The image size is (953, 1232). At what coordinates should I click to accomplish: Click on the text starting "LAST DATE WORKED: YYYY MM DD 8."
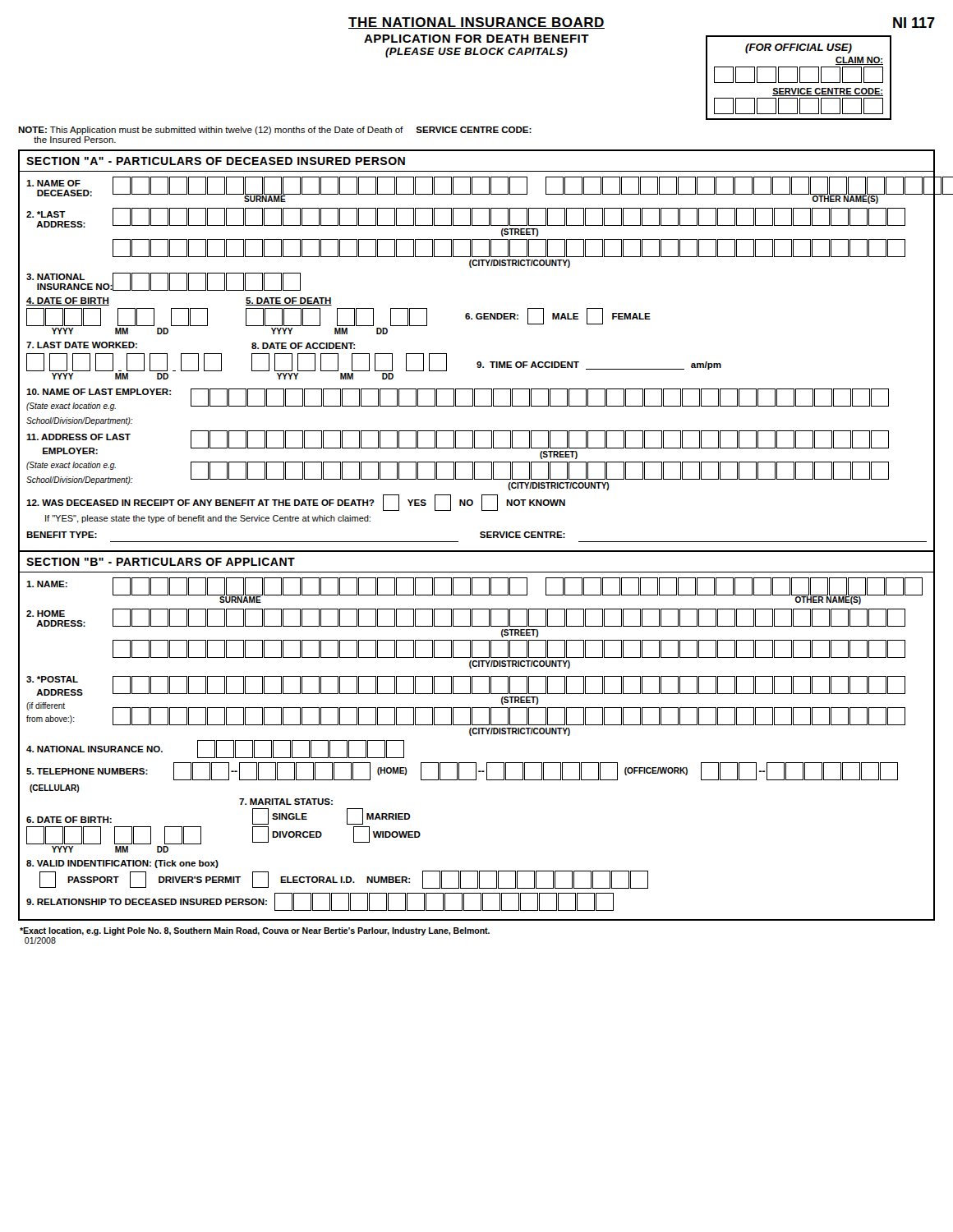tap(374, 361)
